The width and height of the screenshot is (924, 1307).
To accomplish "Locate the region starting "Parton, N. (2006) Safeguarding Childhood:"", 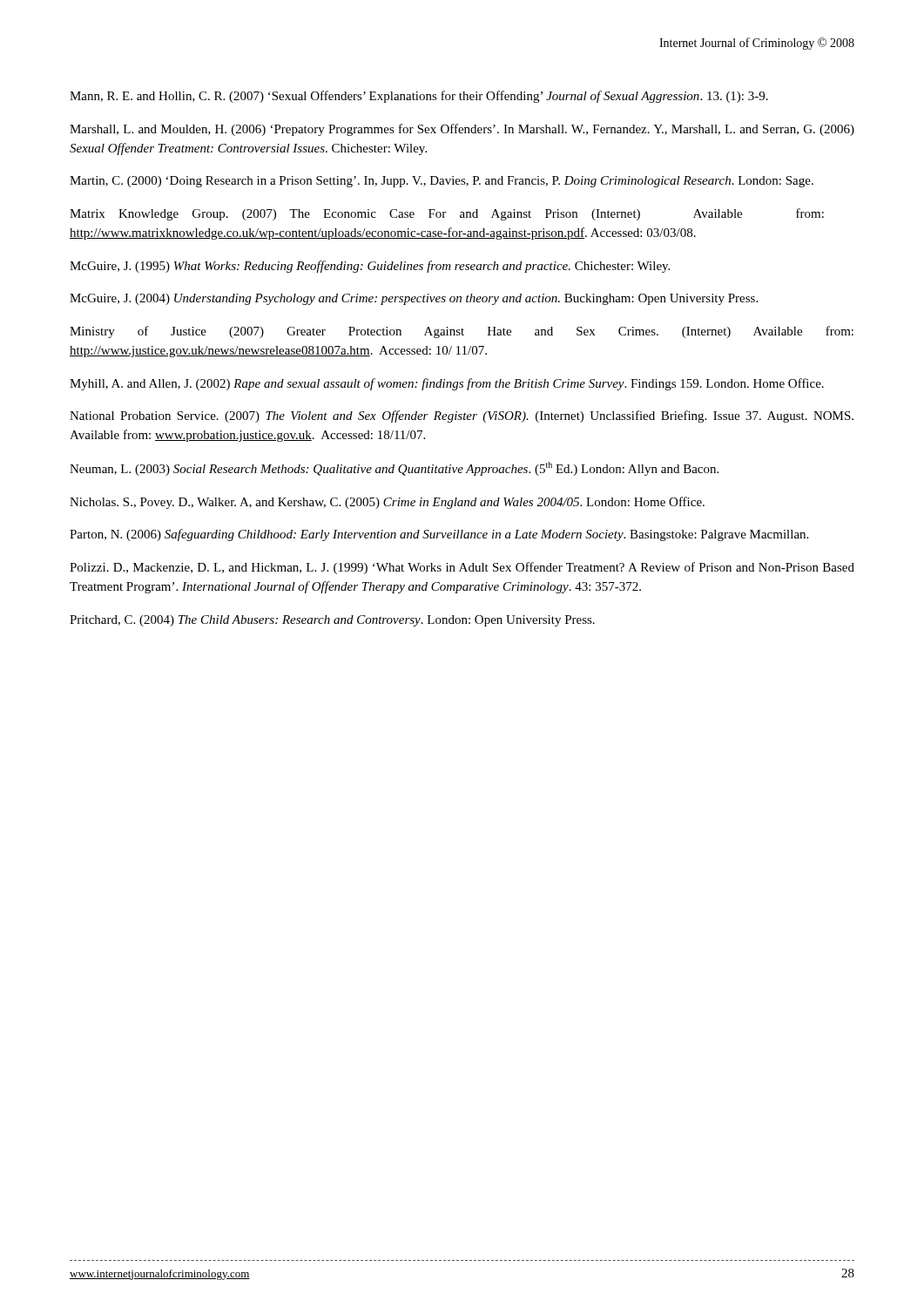I will coord(440,534).
